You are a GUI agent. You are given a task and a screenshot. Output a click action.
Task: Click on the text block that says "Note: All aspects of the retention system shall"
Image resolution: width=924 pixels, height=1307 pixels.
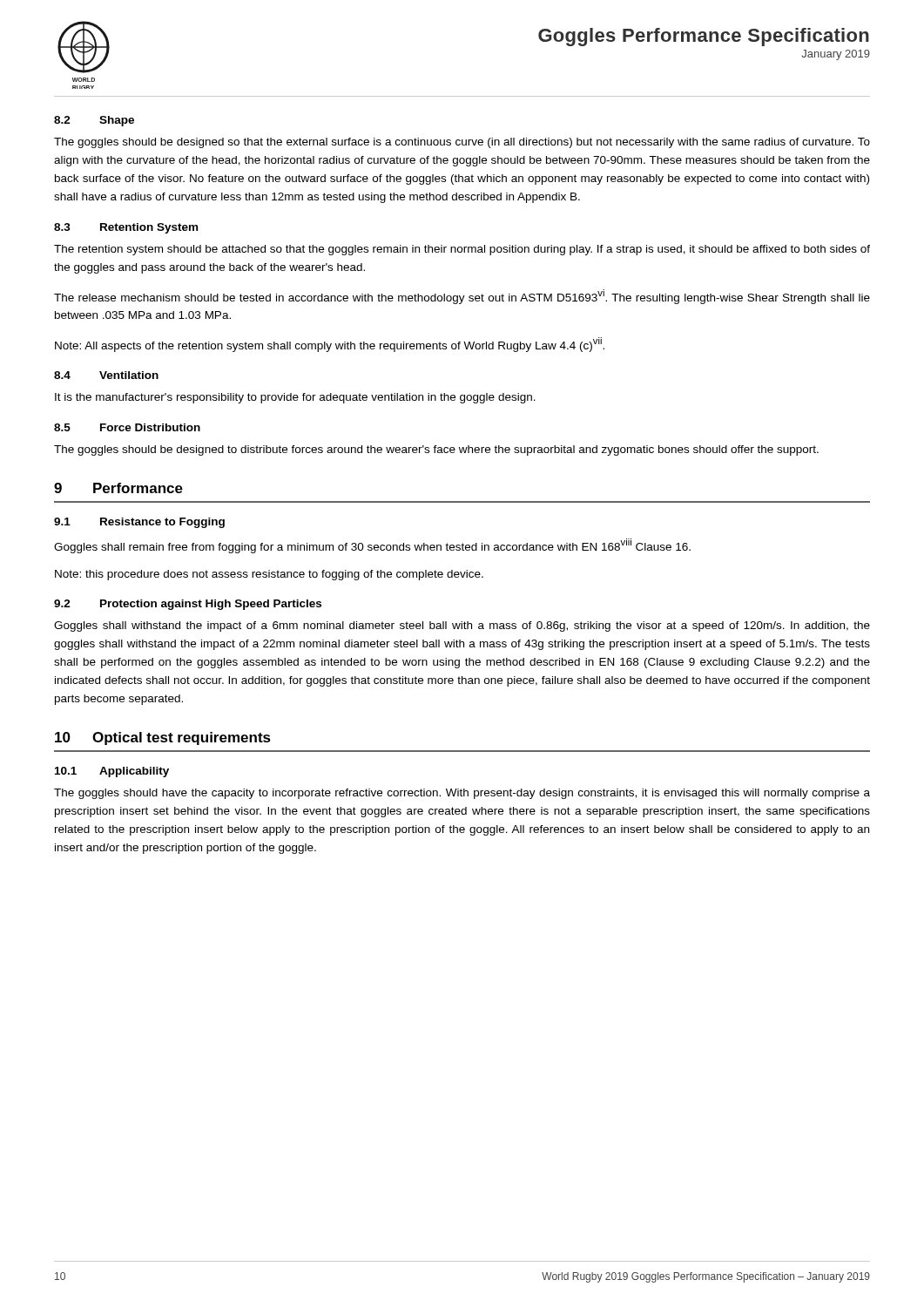click(330, 343)
